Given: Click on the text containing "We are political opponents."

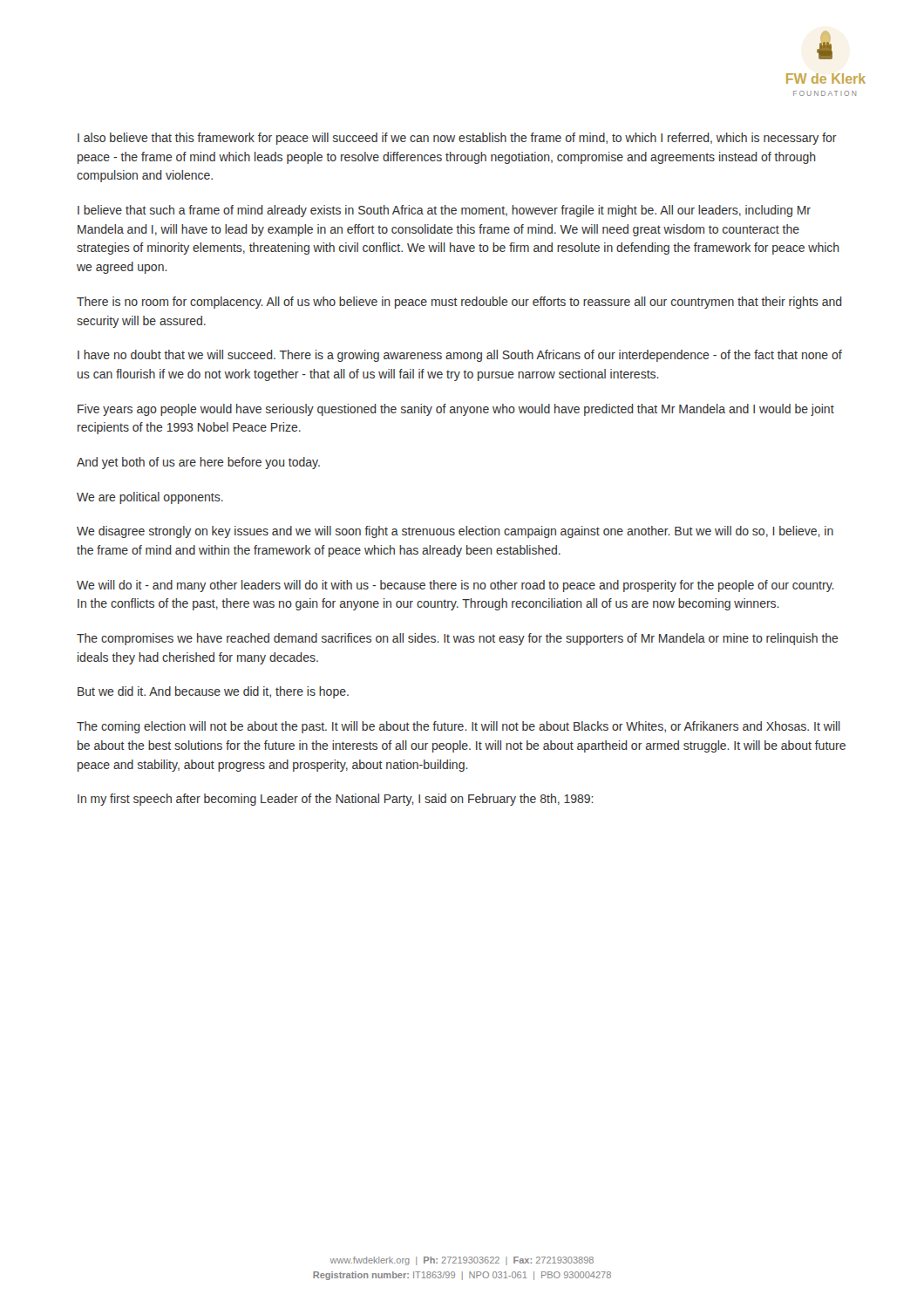Looking at the screenshot, I should pyautogui.click(x=150, y=497).
